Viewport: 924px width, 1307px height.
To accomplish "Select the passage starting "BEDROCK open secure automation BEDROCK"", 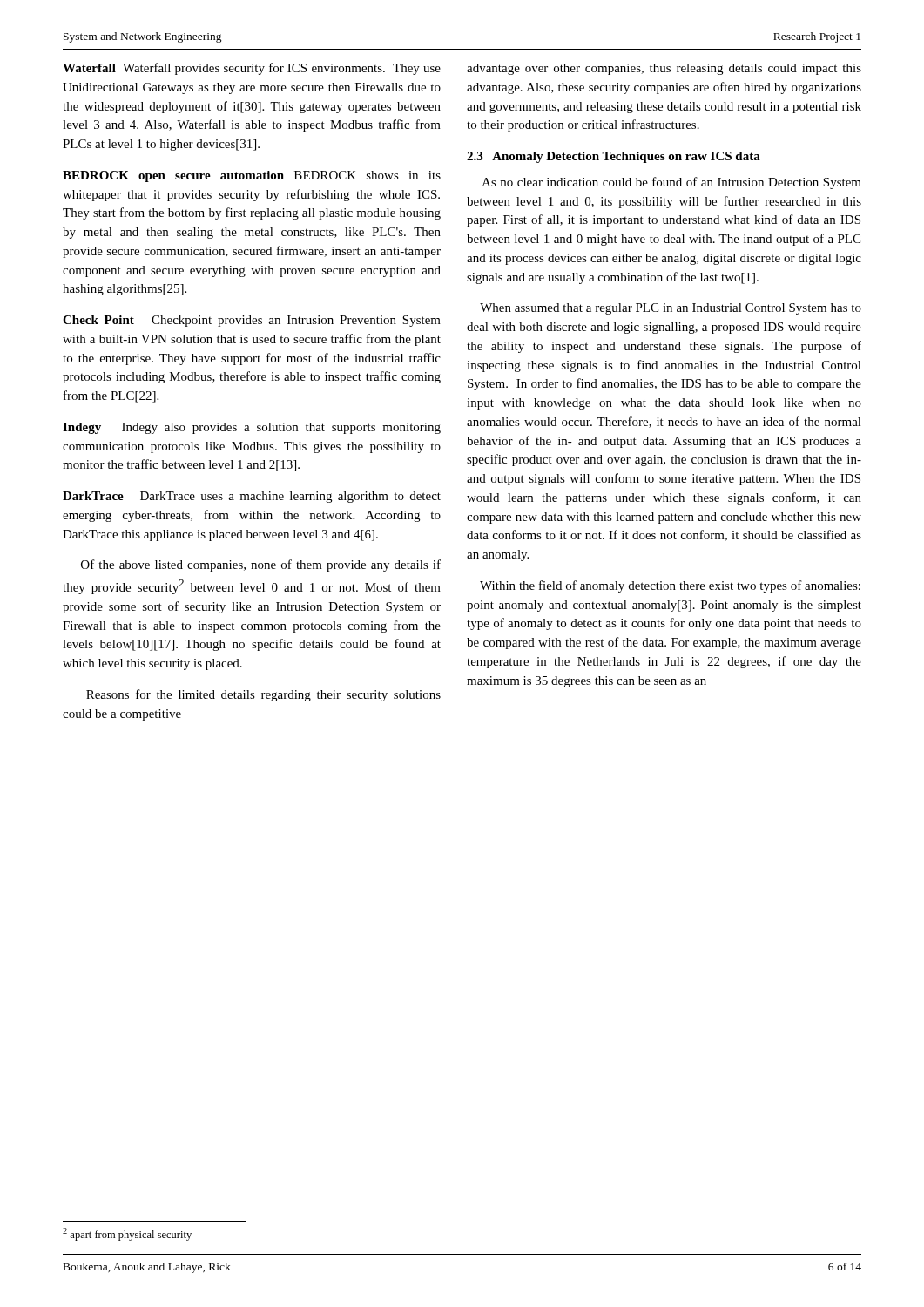I will tap(252, 233).
